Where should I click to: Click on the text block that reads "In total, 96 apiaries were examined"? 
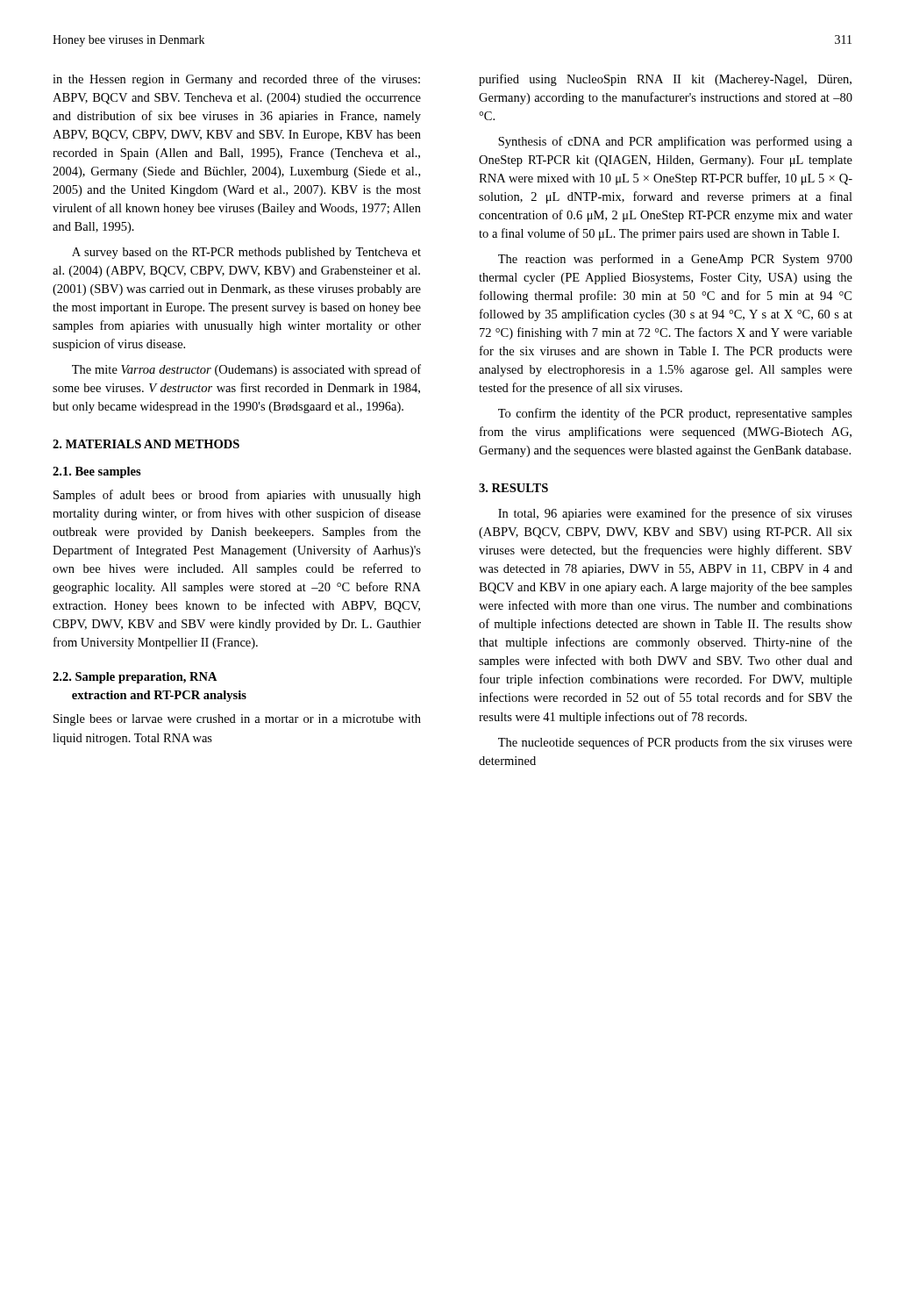(x=666, y=615)
